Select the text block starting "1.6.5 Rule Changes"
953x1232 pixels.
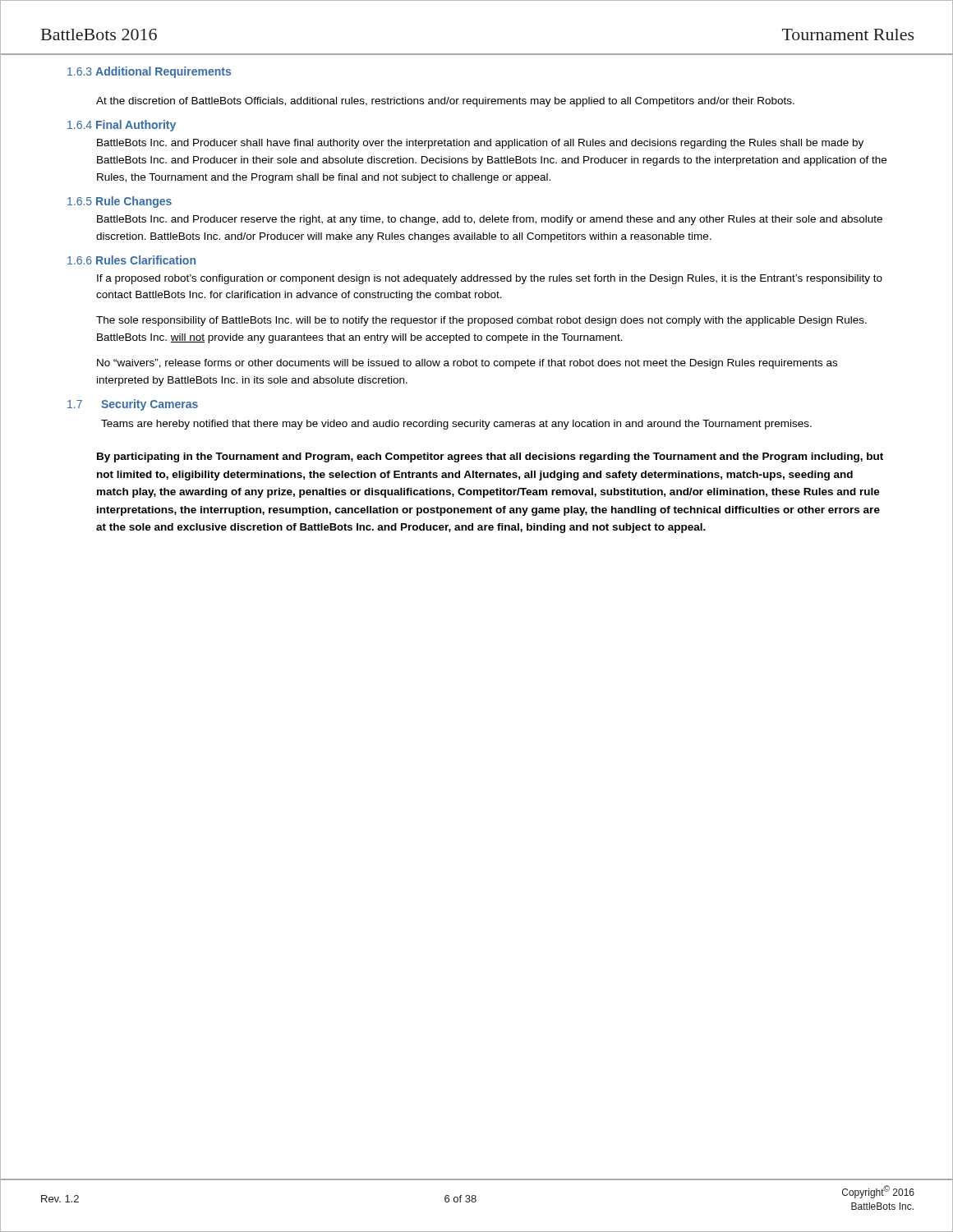[120, 202]
